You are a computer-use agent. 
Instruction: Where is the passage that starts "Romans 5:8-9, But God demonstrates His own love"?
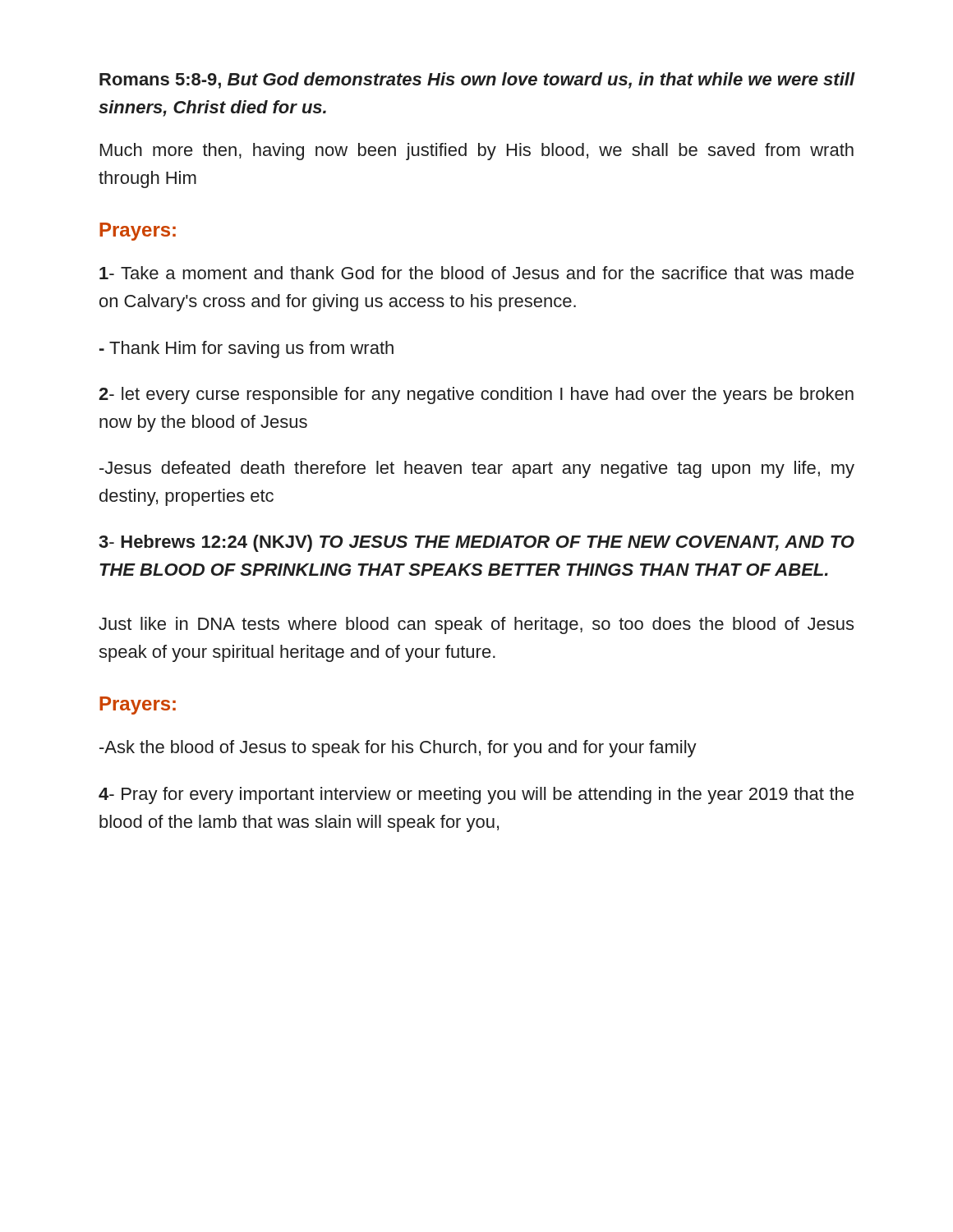(477, 80)
